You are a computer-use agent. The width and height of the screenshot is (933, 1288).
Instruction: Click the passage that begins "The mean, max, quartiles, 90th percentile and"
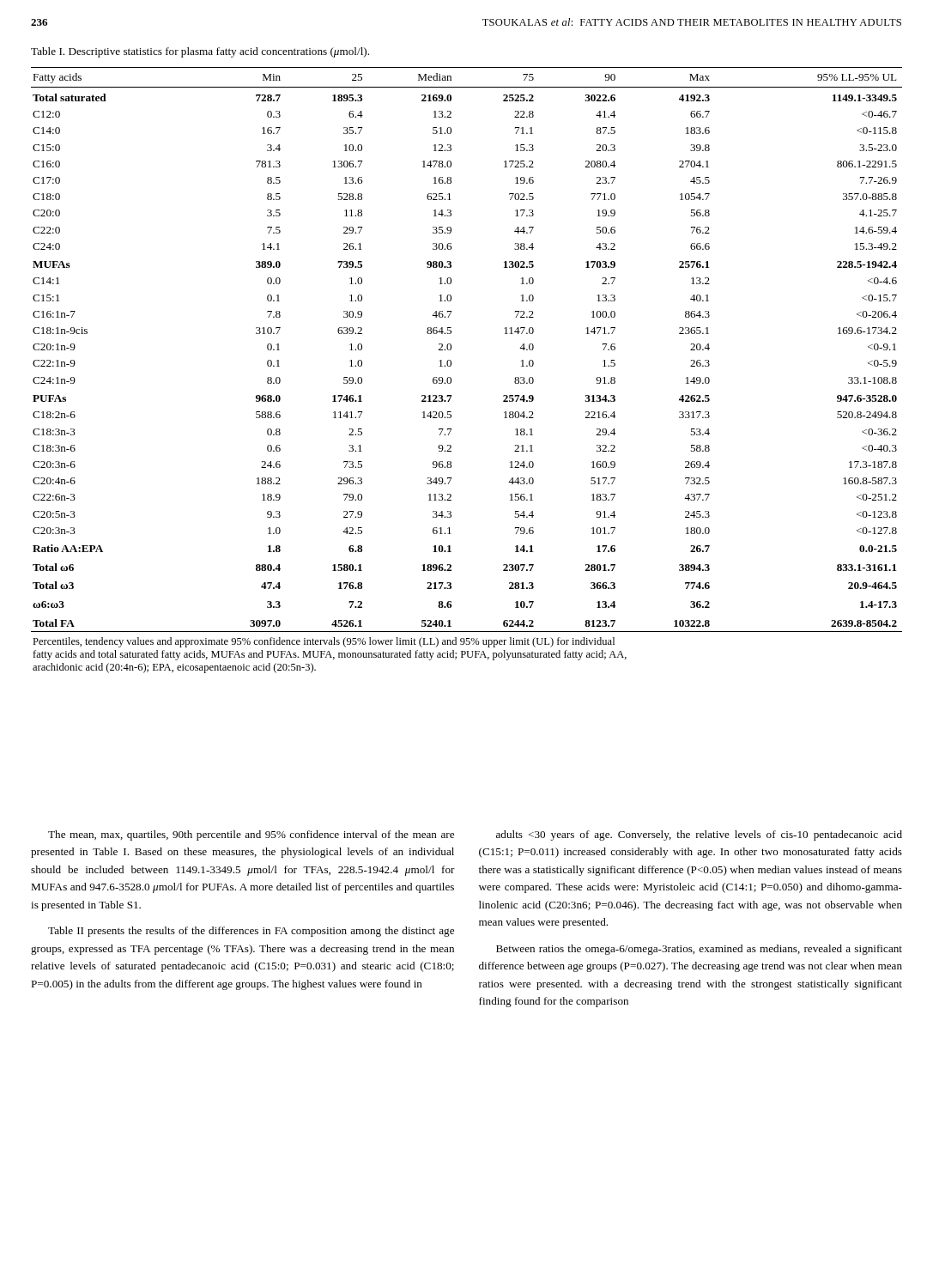[x=251, y=835]
